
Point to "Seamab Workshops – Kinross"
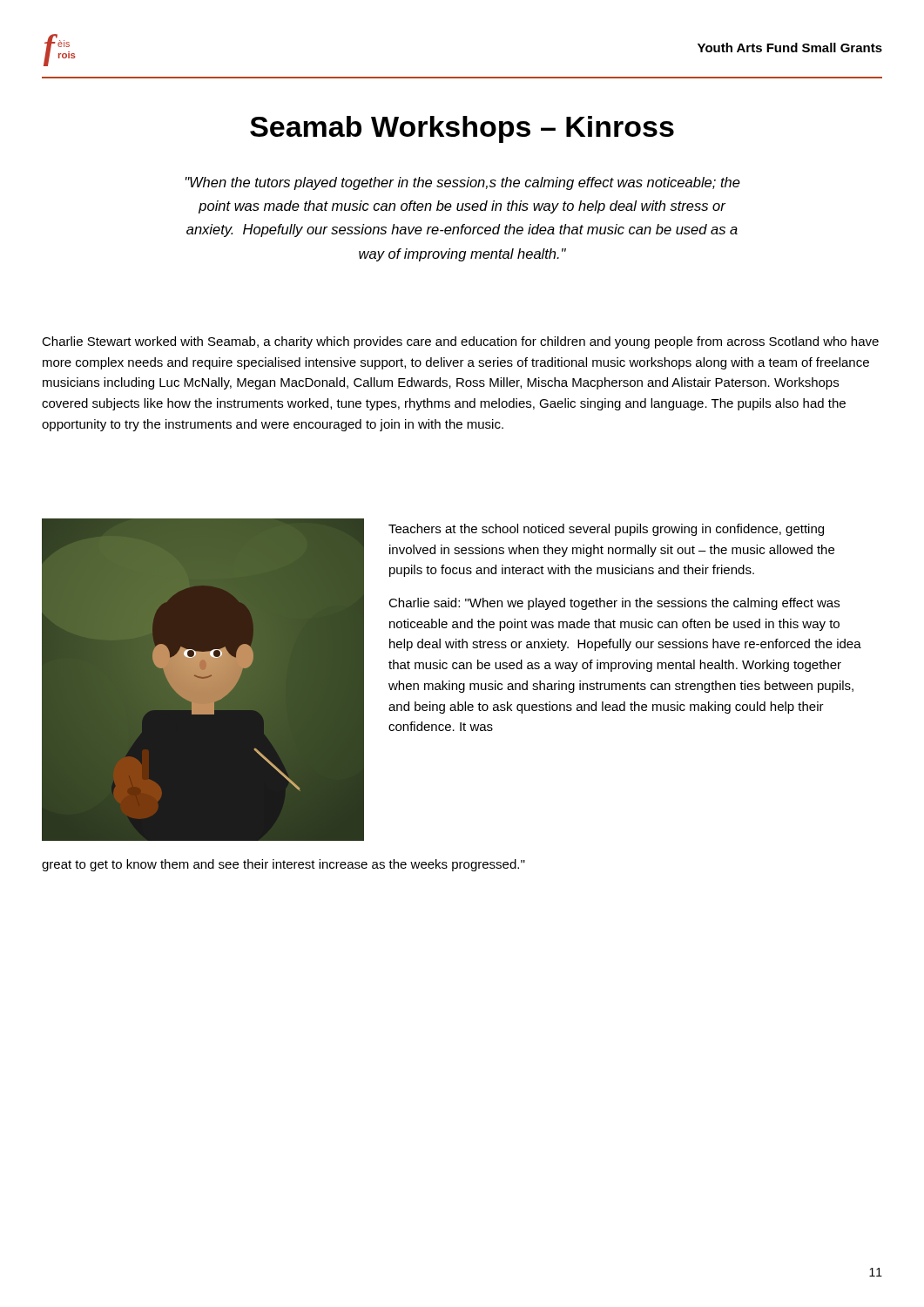(x=462, y=127)
